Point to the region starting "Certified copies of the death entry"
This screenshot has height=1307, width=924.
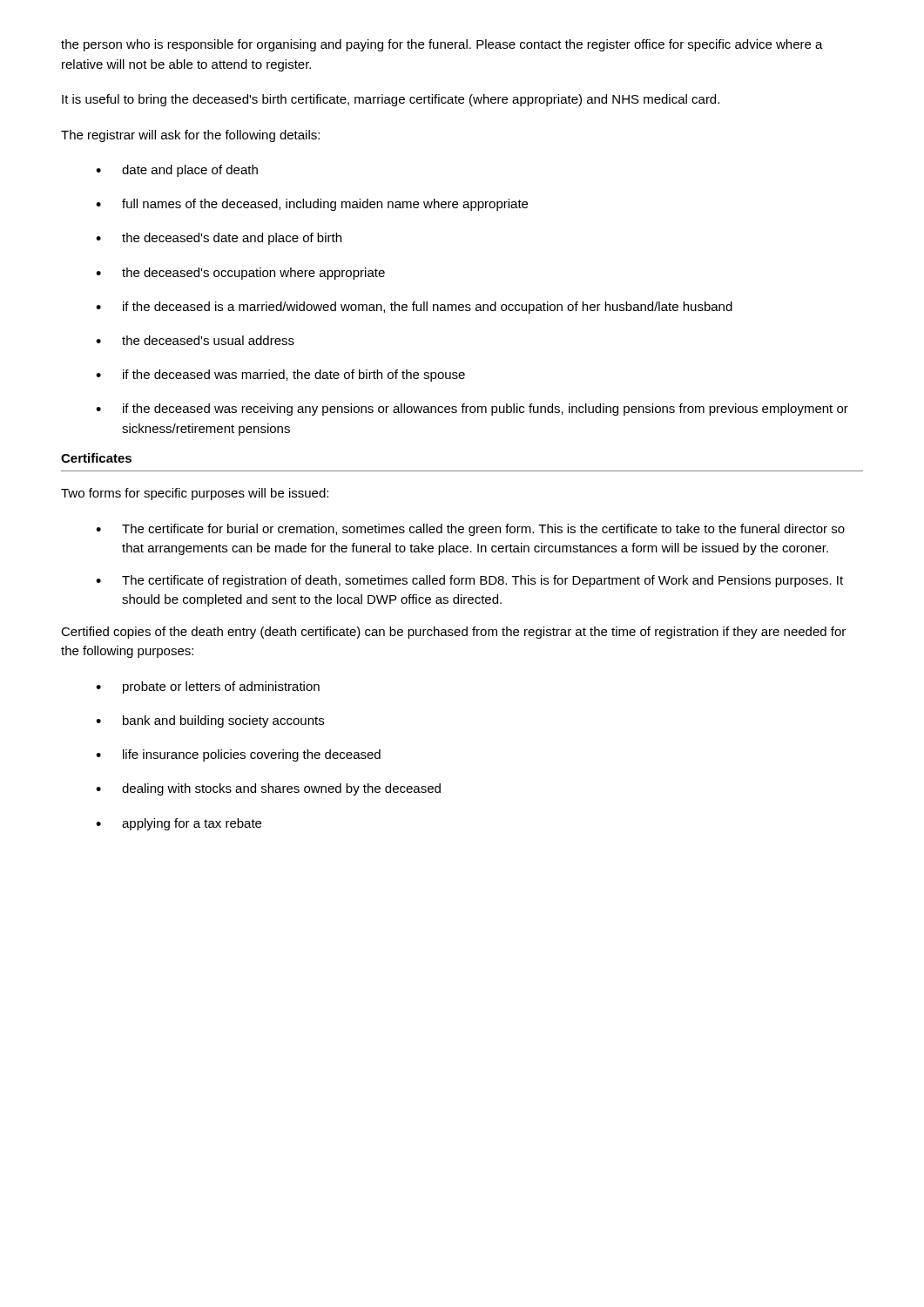[453, 641]
